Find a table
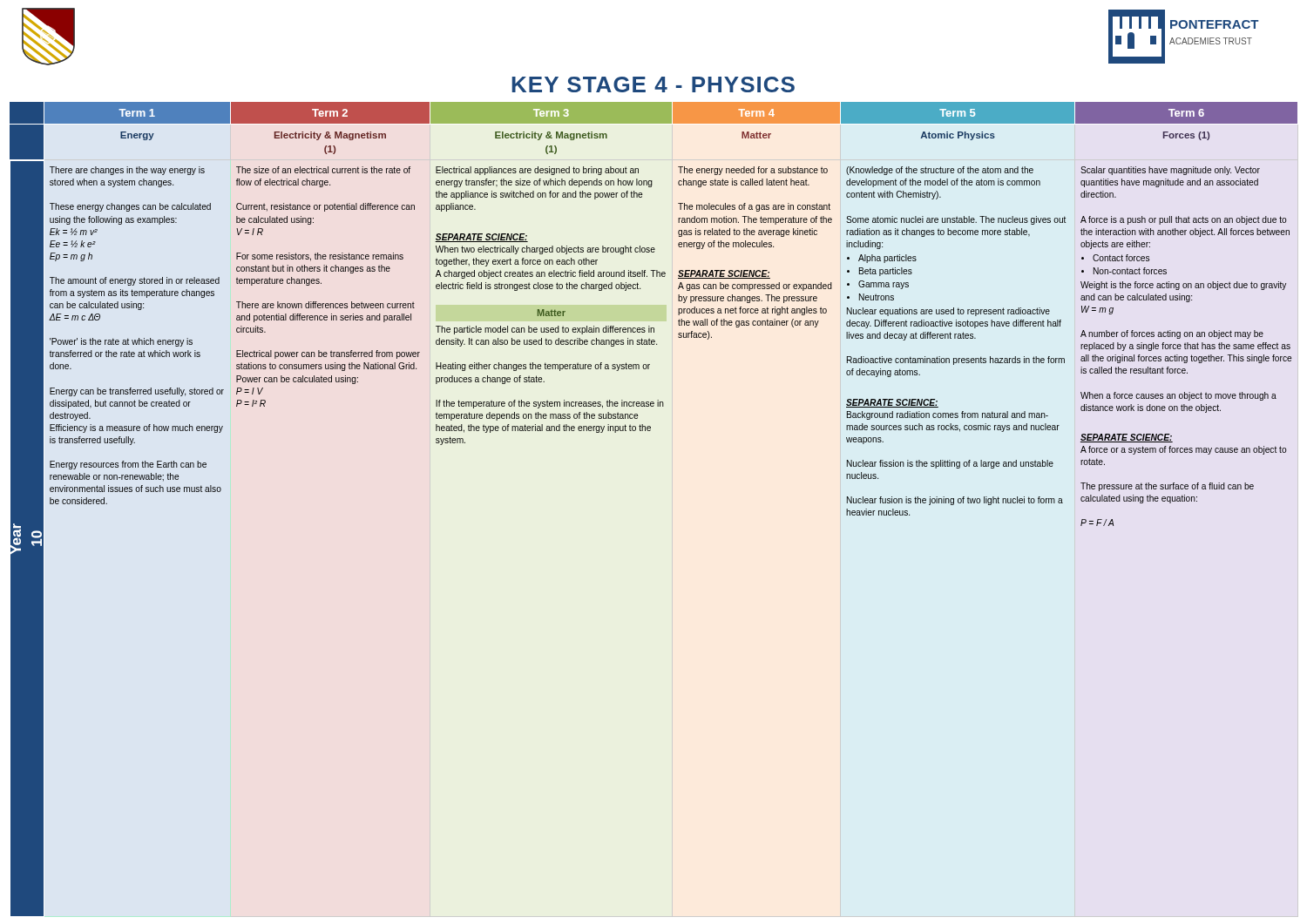 click(654, 511)
